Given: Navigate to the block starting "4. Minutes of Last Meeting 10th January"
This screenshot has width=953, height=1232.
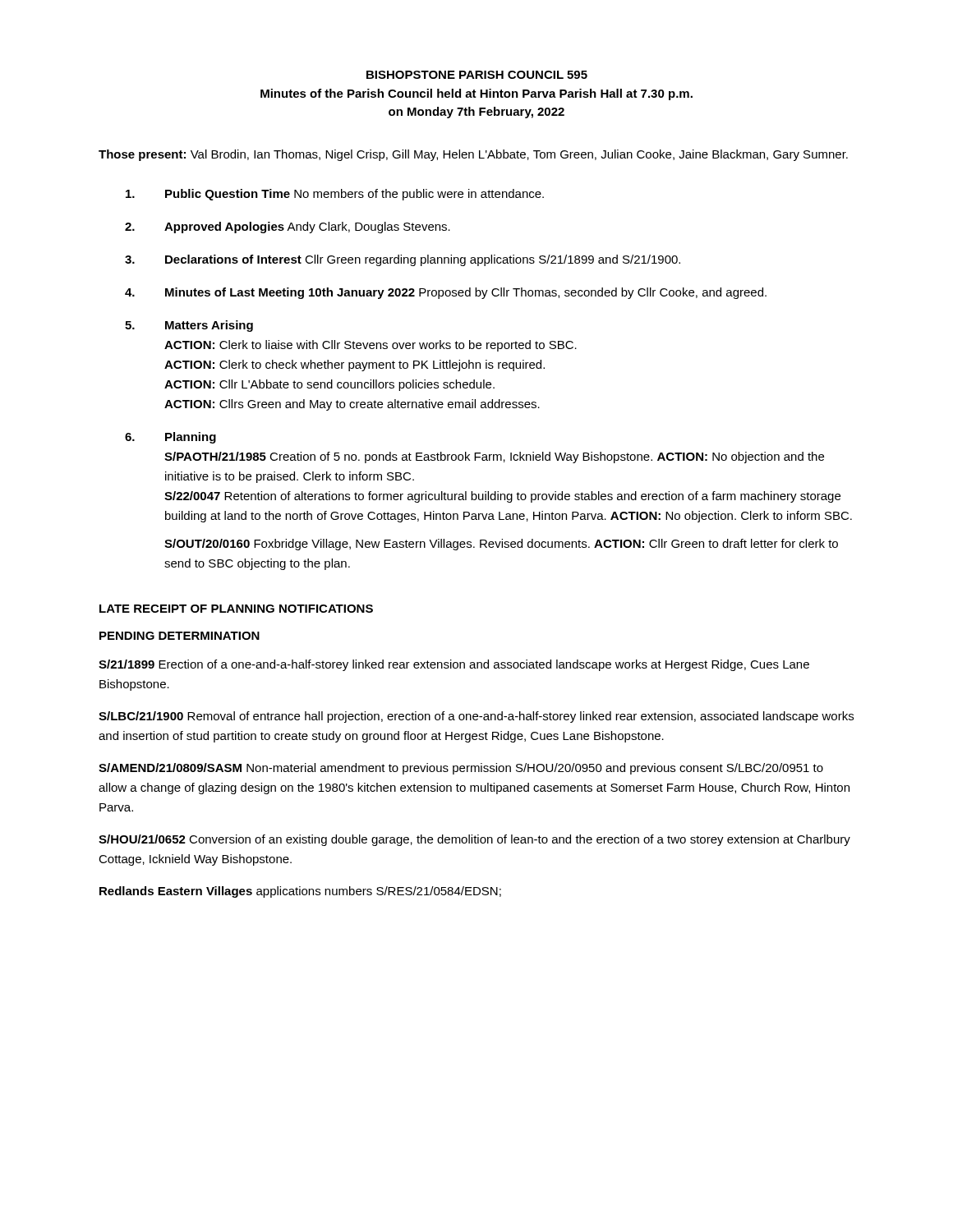Looking at the screenshot, I should pos(476,292).
